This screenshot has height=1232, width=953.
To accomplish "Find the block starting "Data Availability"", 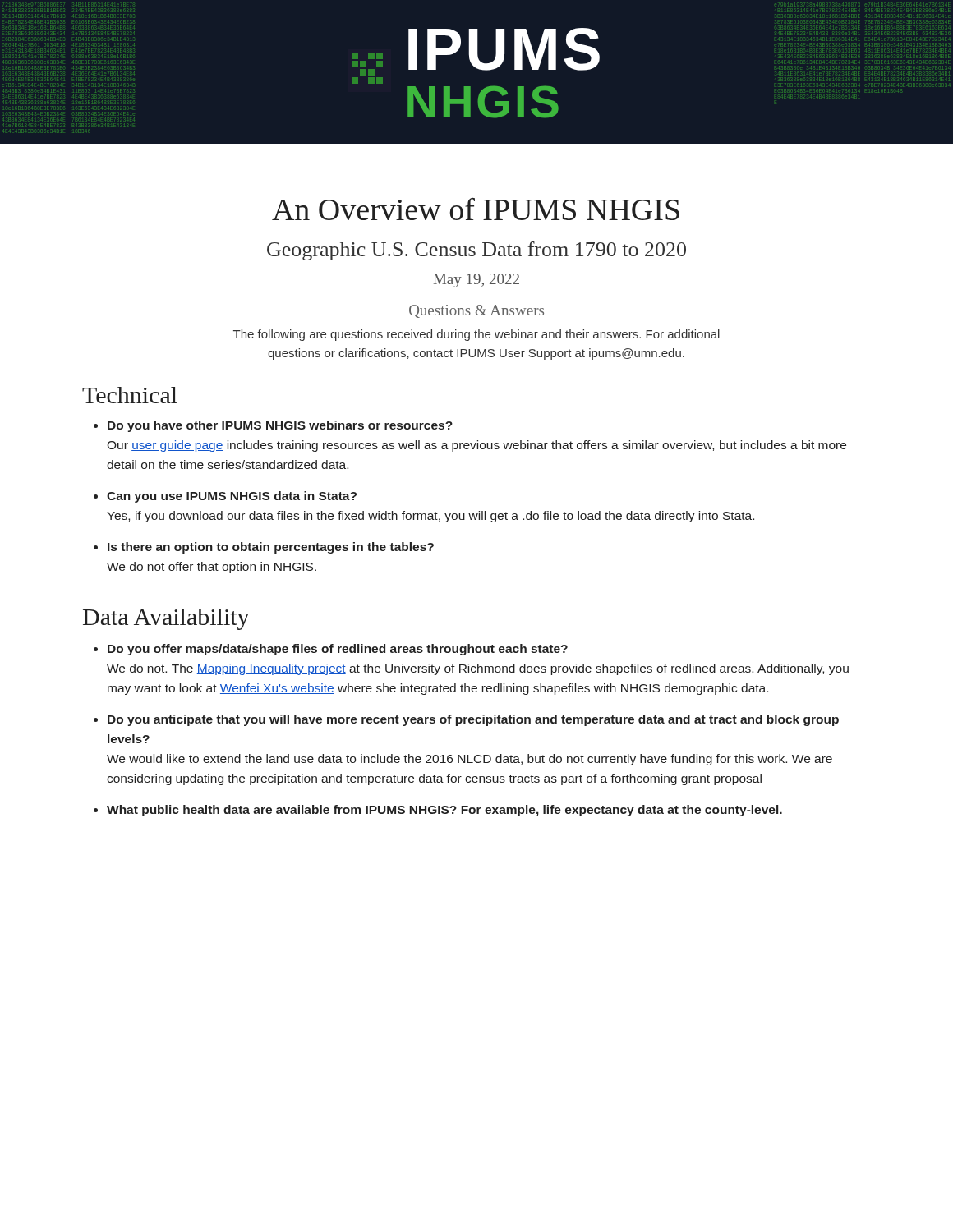I will coord(166,616).
